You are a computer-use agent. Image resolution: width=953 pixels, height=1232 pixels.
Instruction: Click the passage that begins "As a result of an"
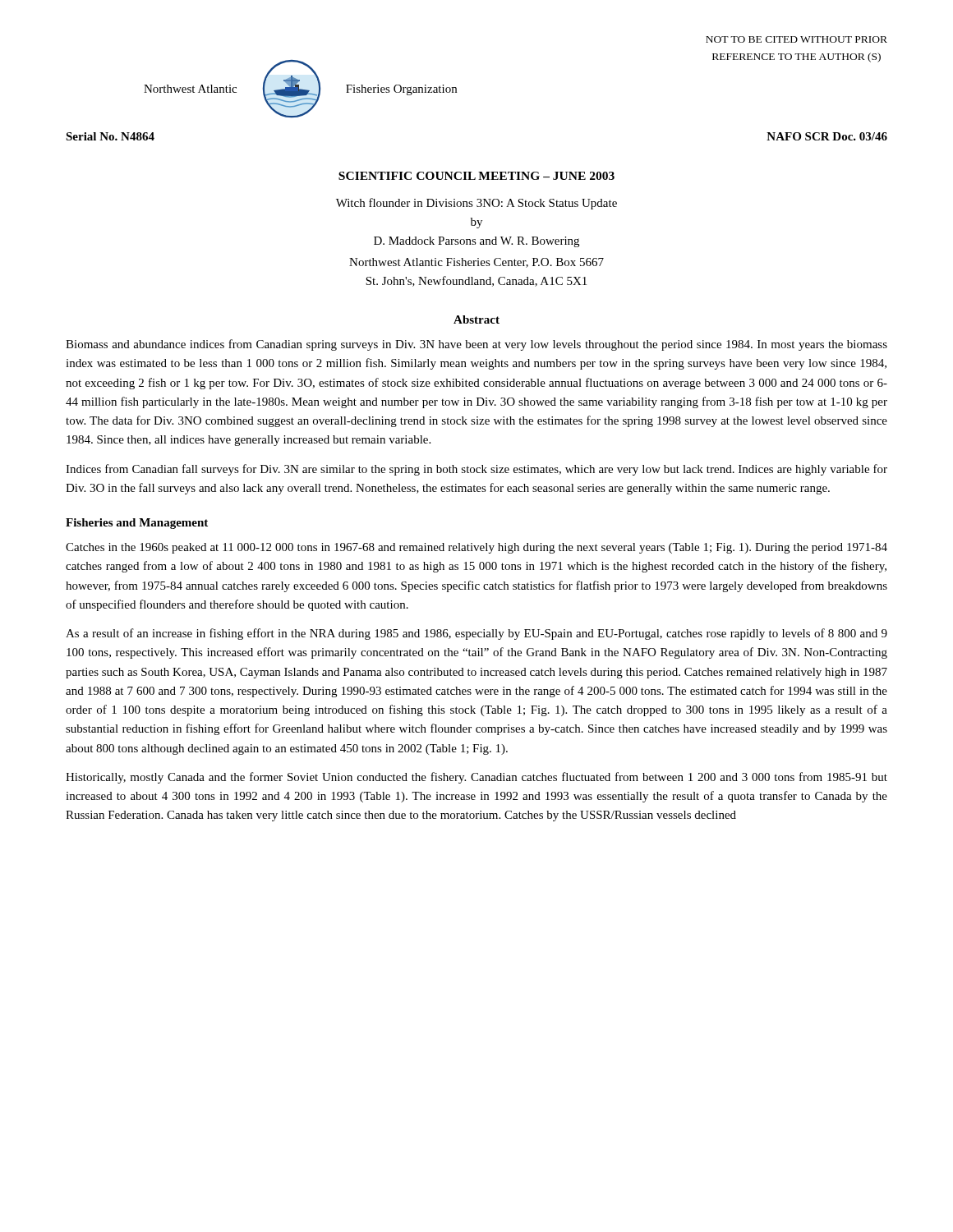[x=476, y=691]
